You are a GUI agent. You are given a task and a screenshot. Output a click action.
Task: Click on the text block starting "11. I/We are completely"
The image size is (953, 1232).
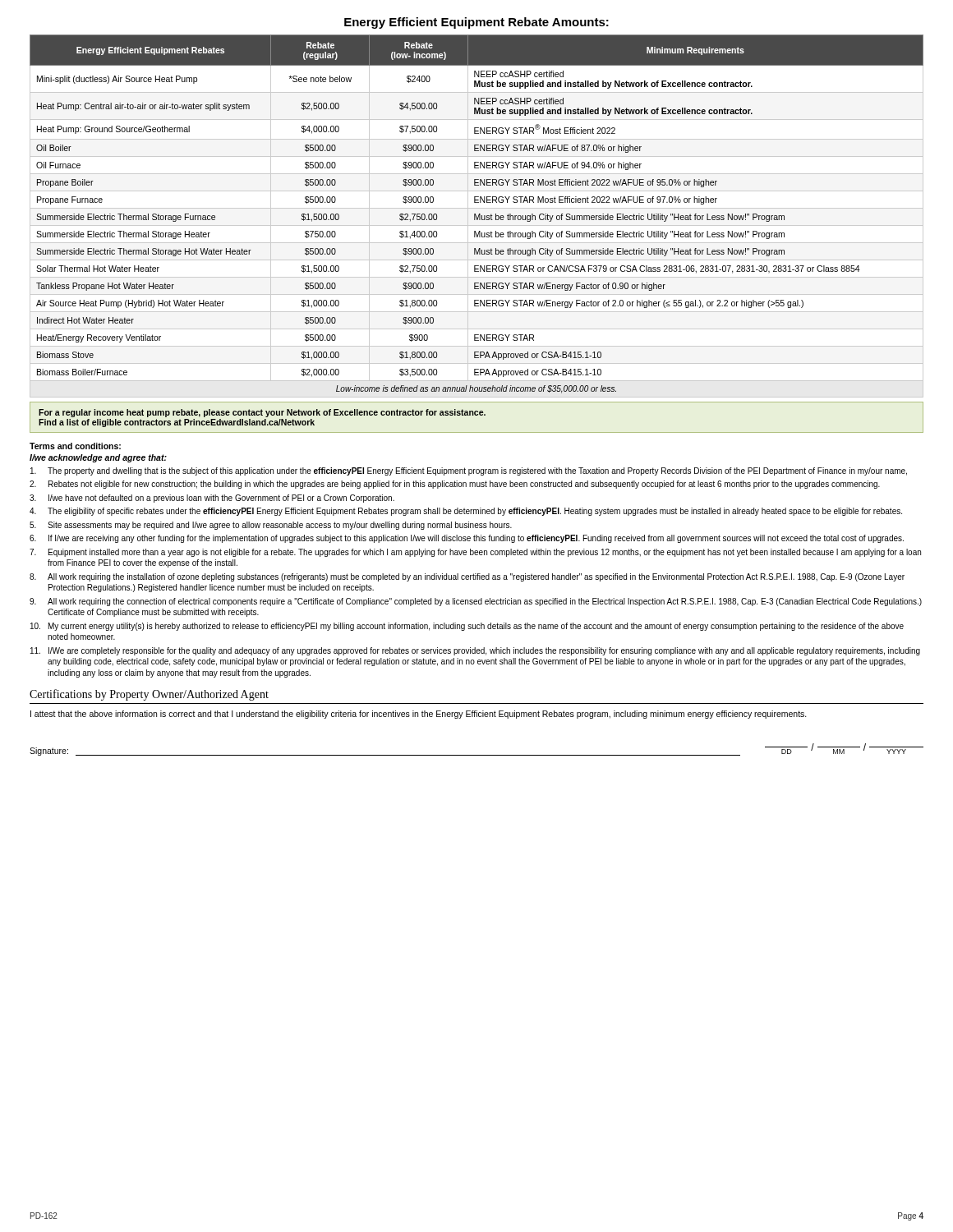476,662
